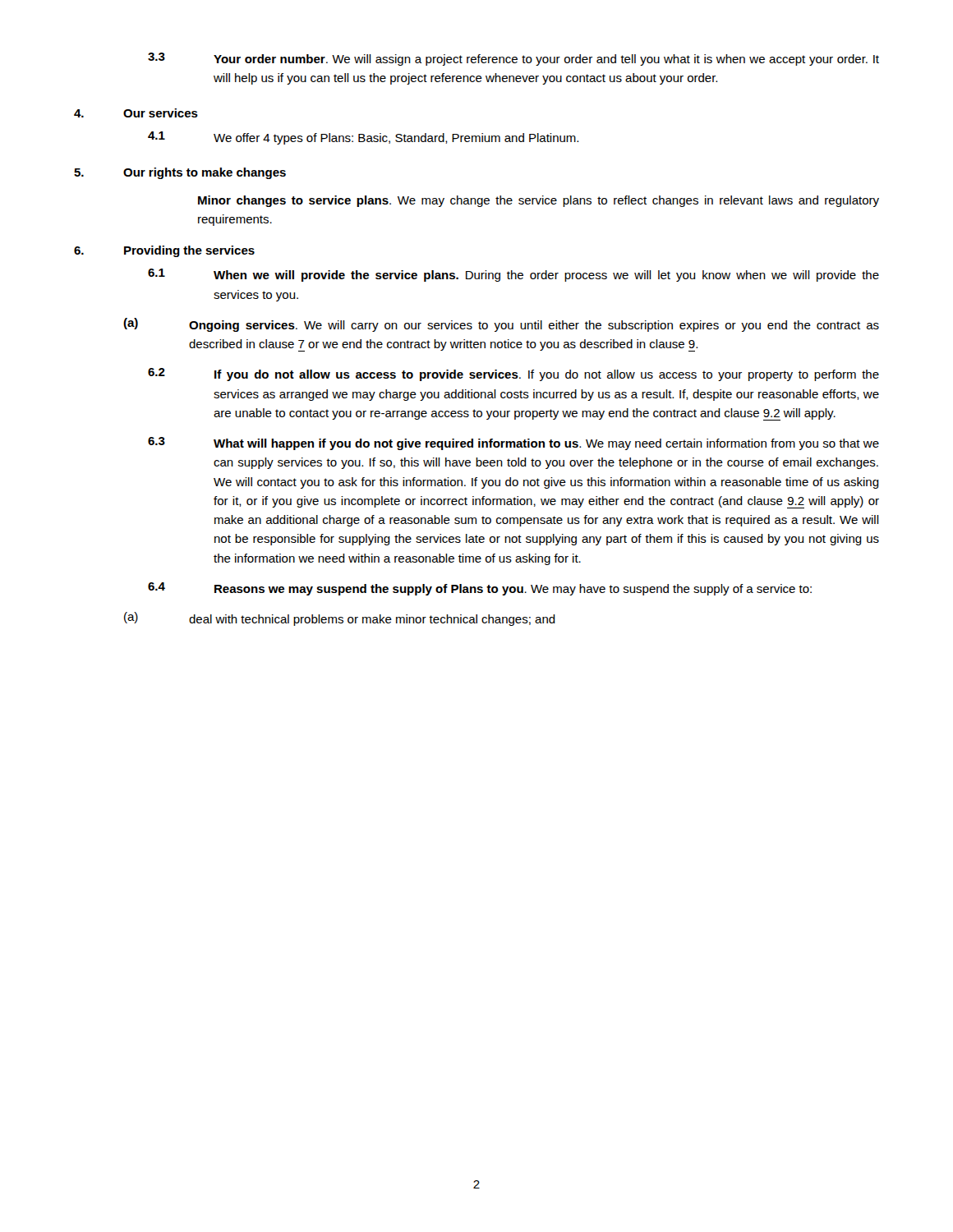This screenshot has height=1232, width=953.
Task: Locate the block of text that opens with "(a) Ongoing services. We will carry"
Action: coord(501,334)
